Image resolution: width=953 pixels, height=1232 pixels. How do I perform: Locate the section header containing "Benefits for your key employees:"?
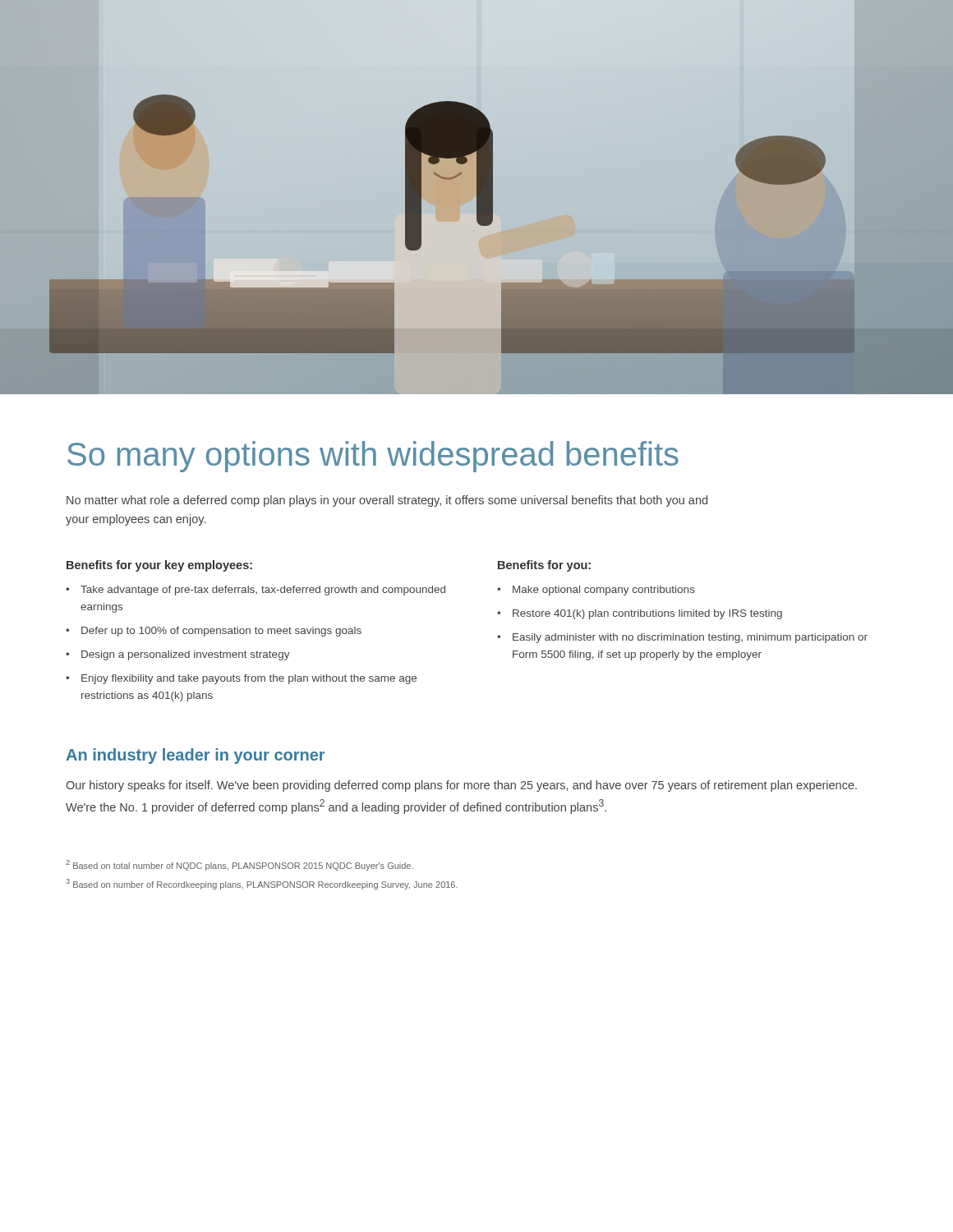point(261,565)
